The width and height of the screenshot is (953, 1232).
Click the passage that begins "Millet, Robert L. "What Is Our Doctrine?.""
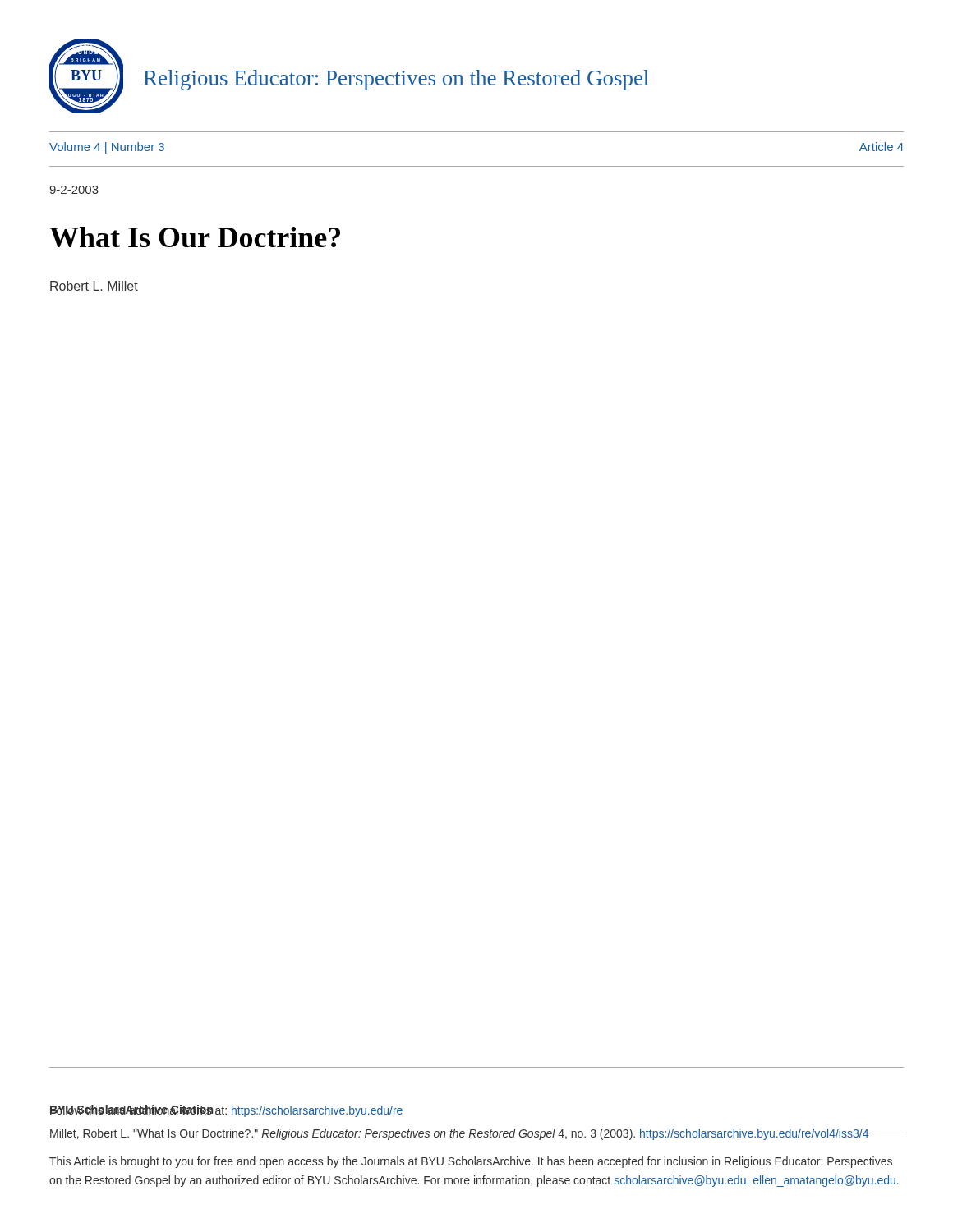click(459, 1133)
